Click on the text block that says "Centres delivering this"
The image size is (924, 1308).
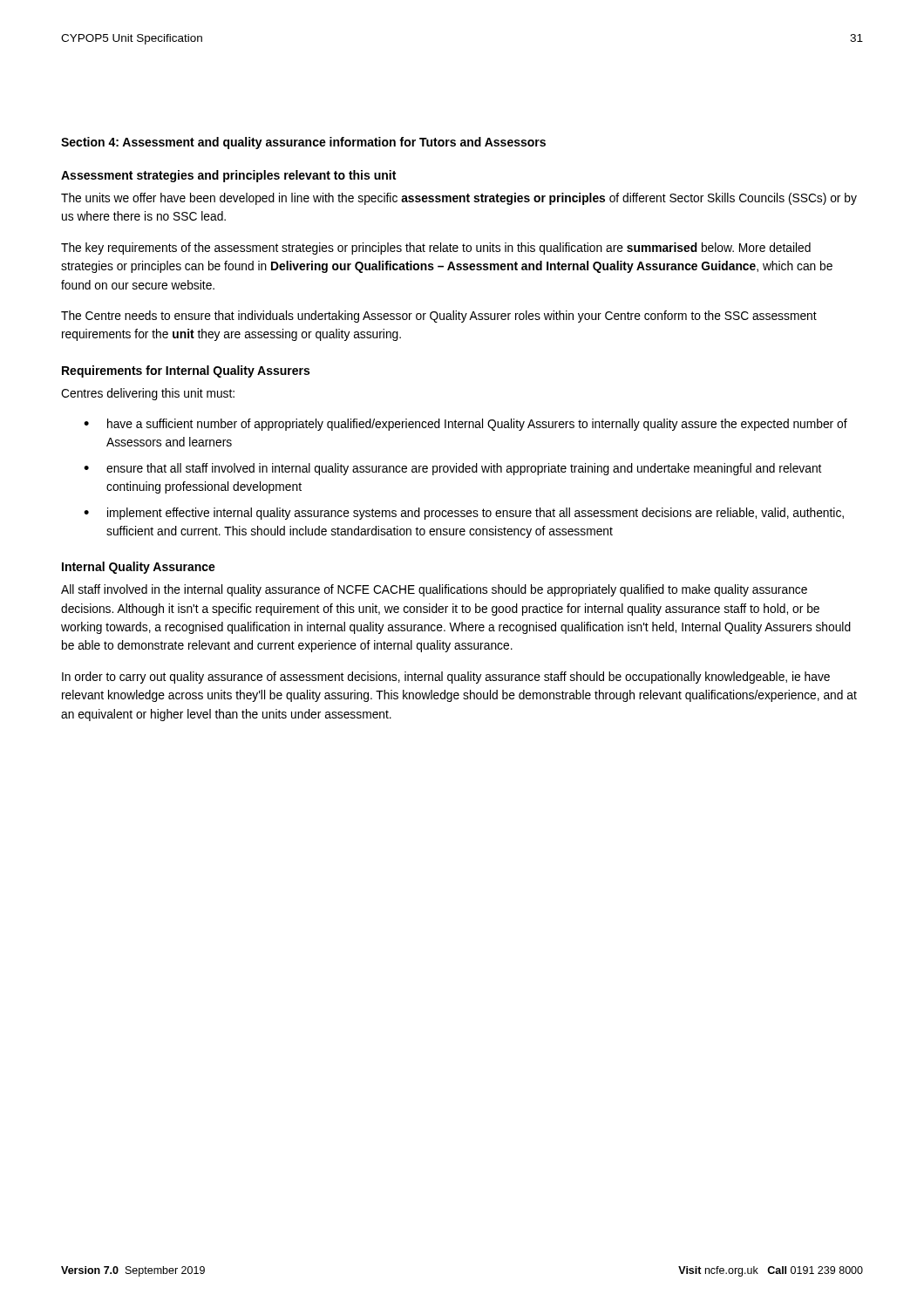[x=148, y=393]
